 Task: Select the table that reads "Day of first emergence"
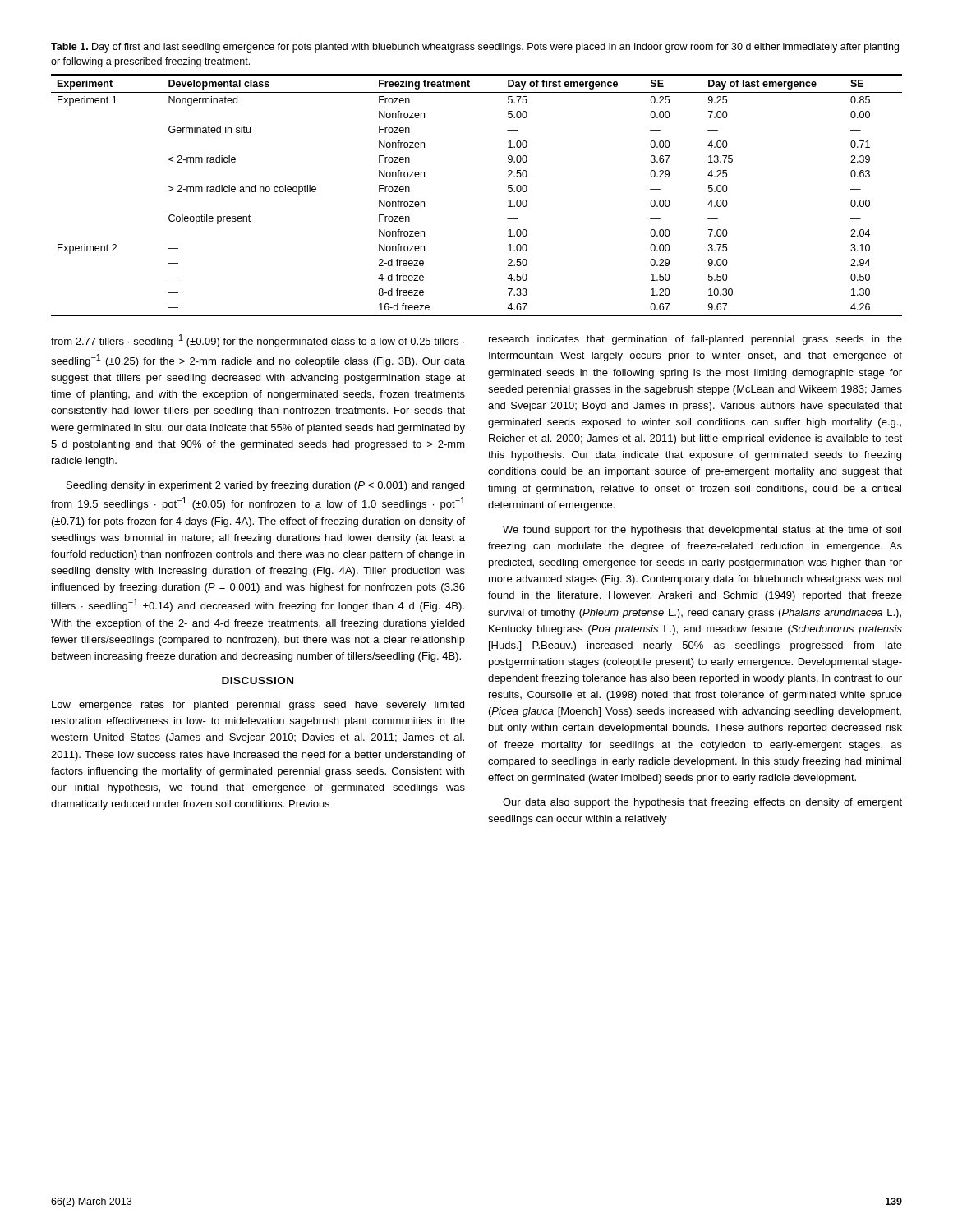(x=476, y=195)
